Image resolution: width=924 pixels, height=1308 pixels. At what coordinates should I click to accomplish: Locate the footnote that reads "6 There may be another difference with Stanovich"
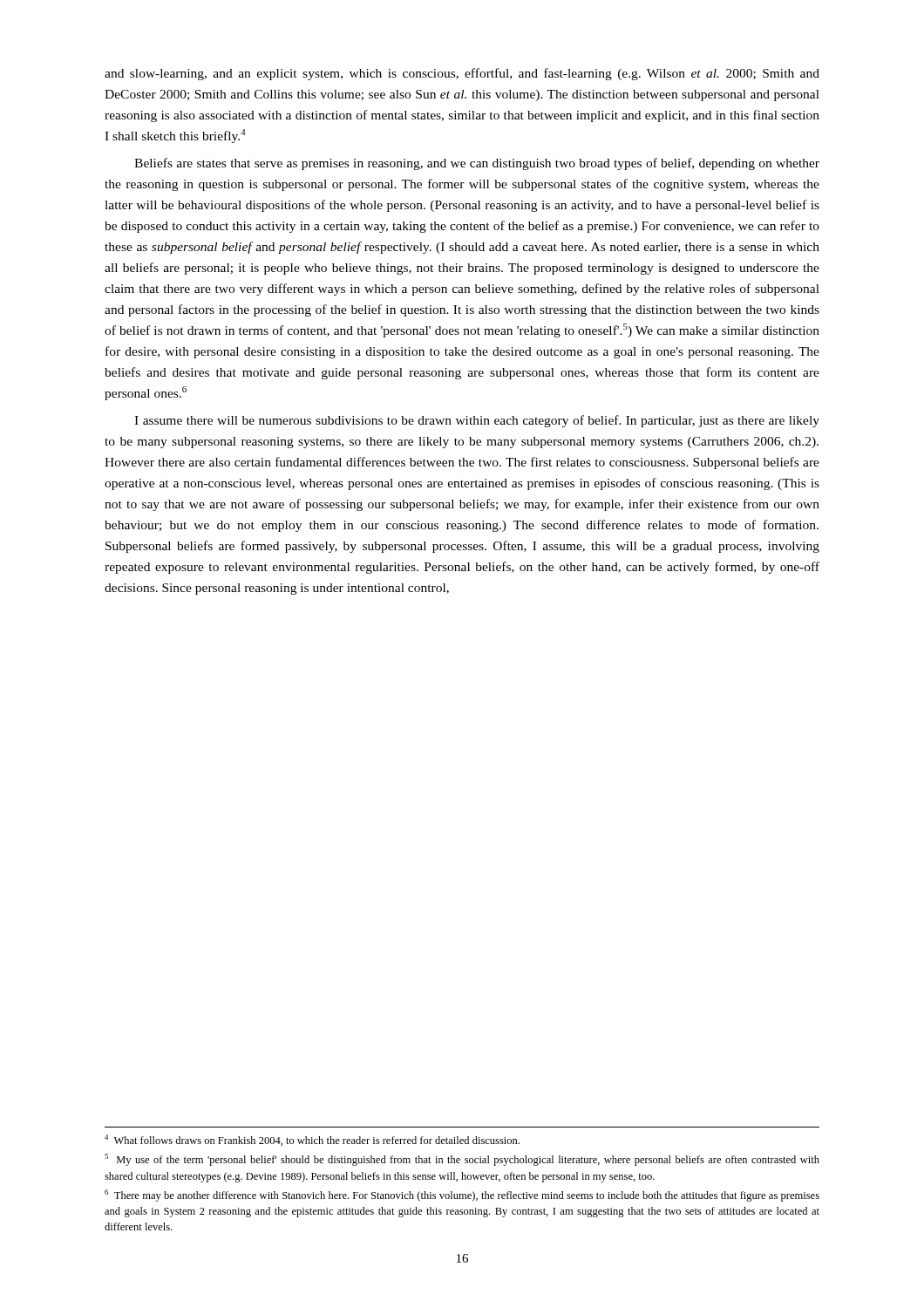(462, 1210)
